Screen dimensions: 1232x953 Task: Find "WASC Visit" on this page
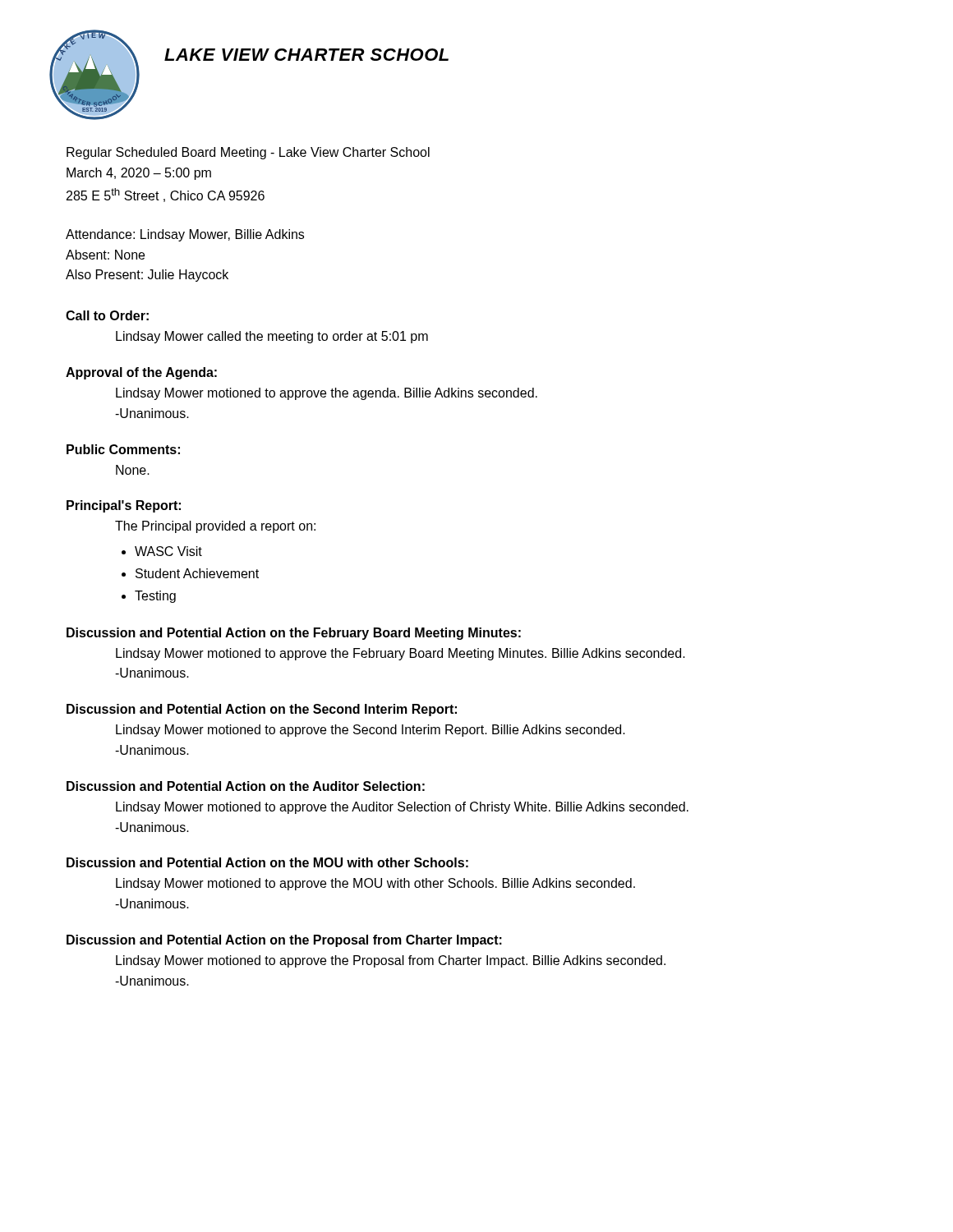(x=168, y=552)
